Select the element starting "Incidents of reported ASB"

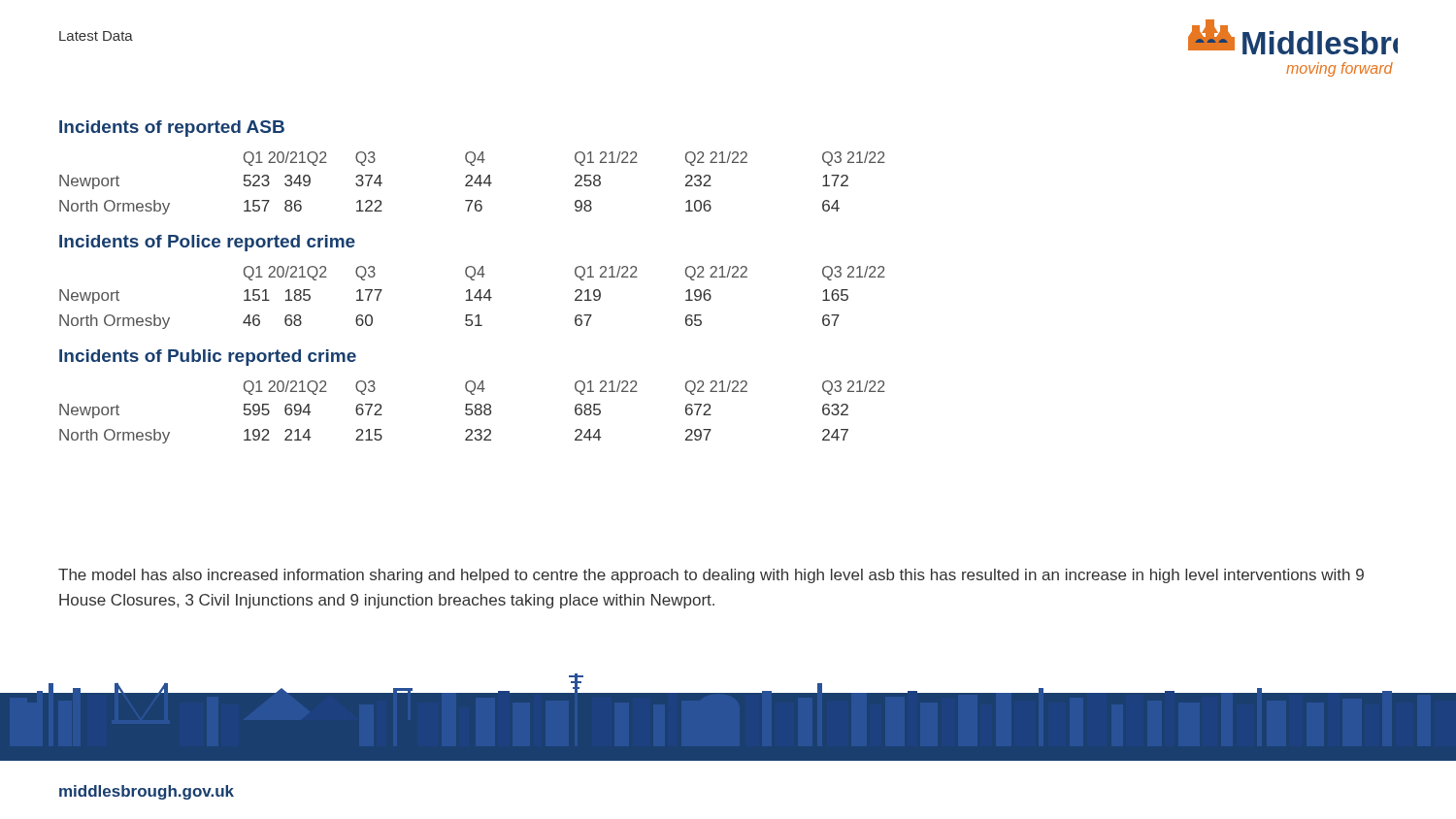(172, 127)
